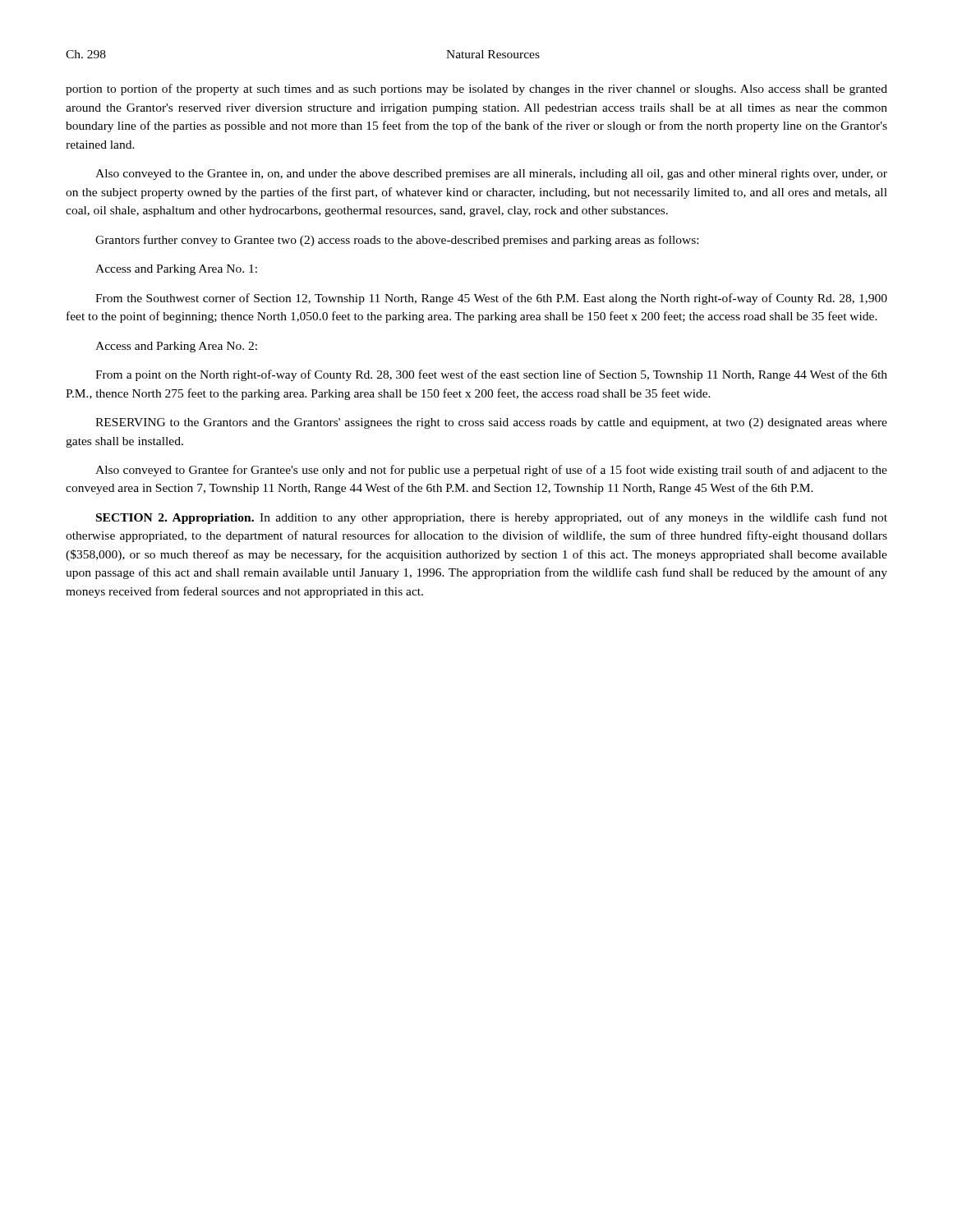The width and height of the screenshot is (953, 1232).
Task: Click on the element starting "Grantors further convey to"
Action: click(x=397, y=239)
